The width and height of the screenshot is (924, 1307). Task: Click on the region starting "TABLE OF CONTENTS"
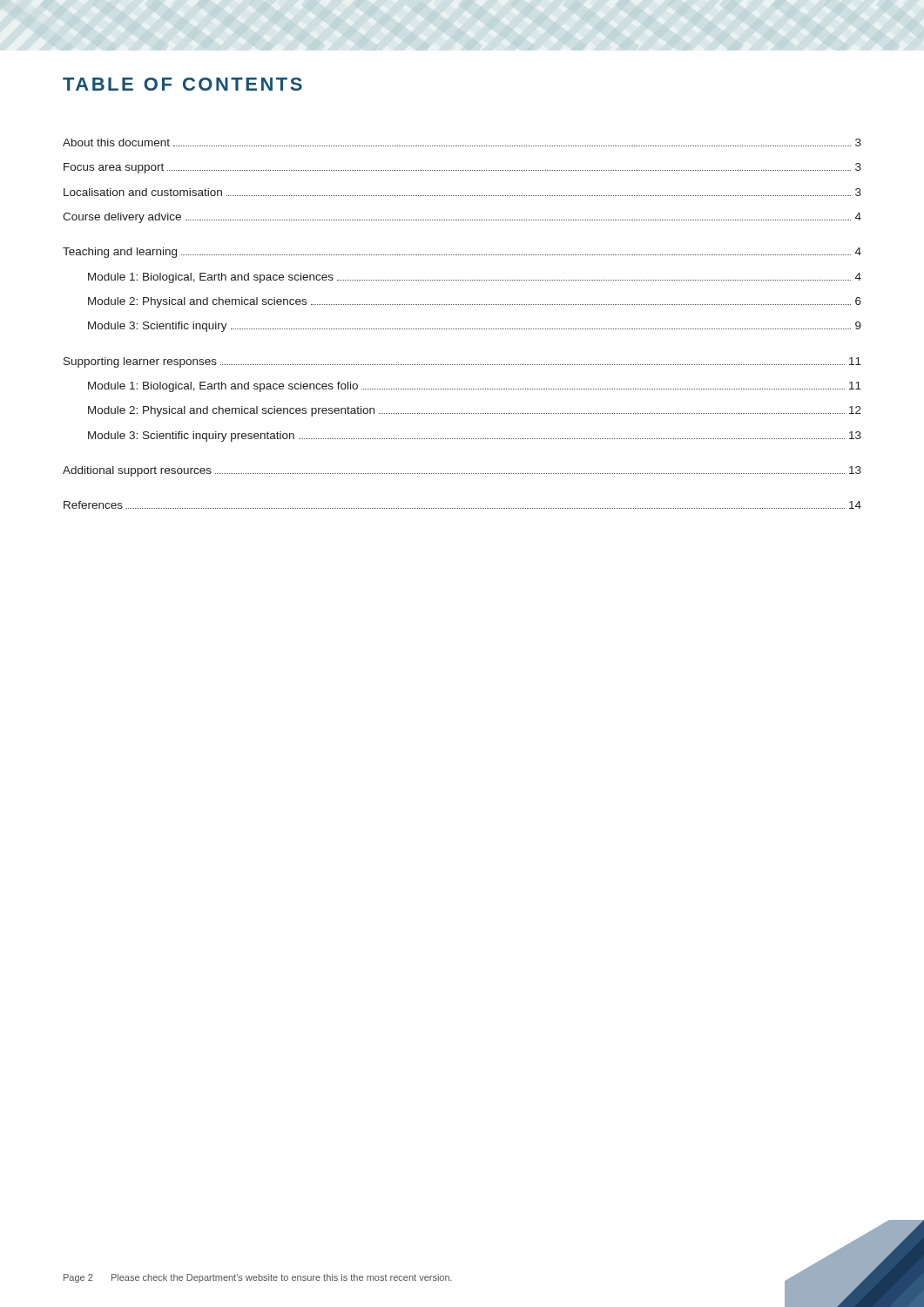click(x=184, y=84)
